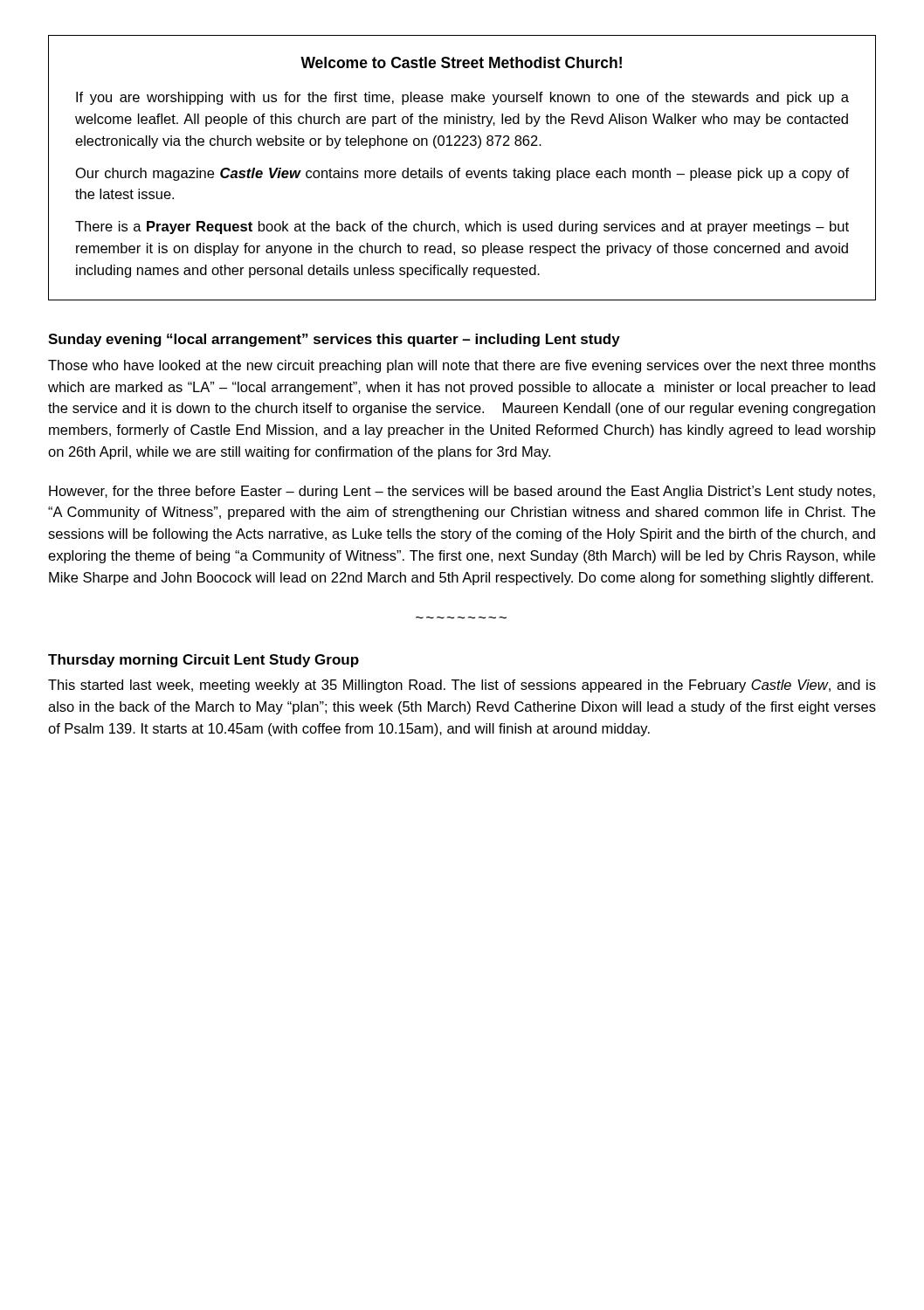Find the block on this page that starts "If you are worshipping with"
Viewport: 924px width, 1310px height.
click(x=462, y=119)
